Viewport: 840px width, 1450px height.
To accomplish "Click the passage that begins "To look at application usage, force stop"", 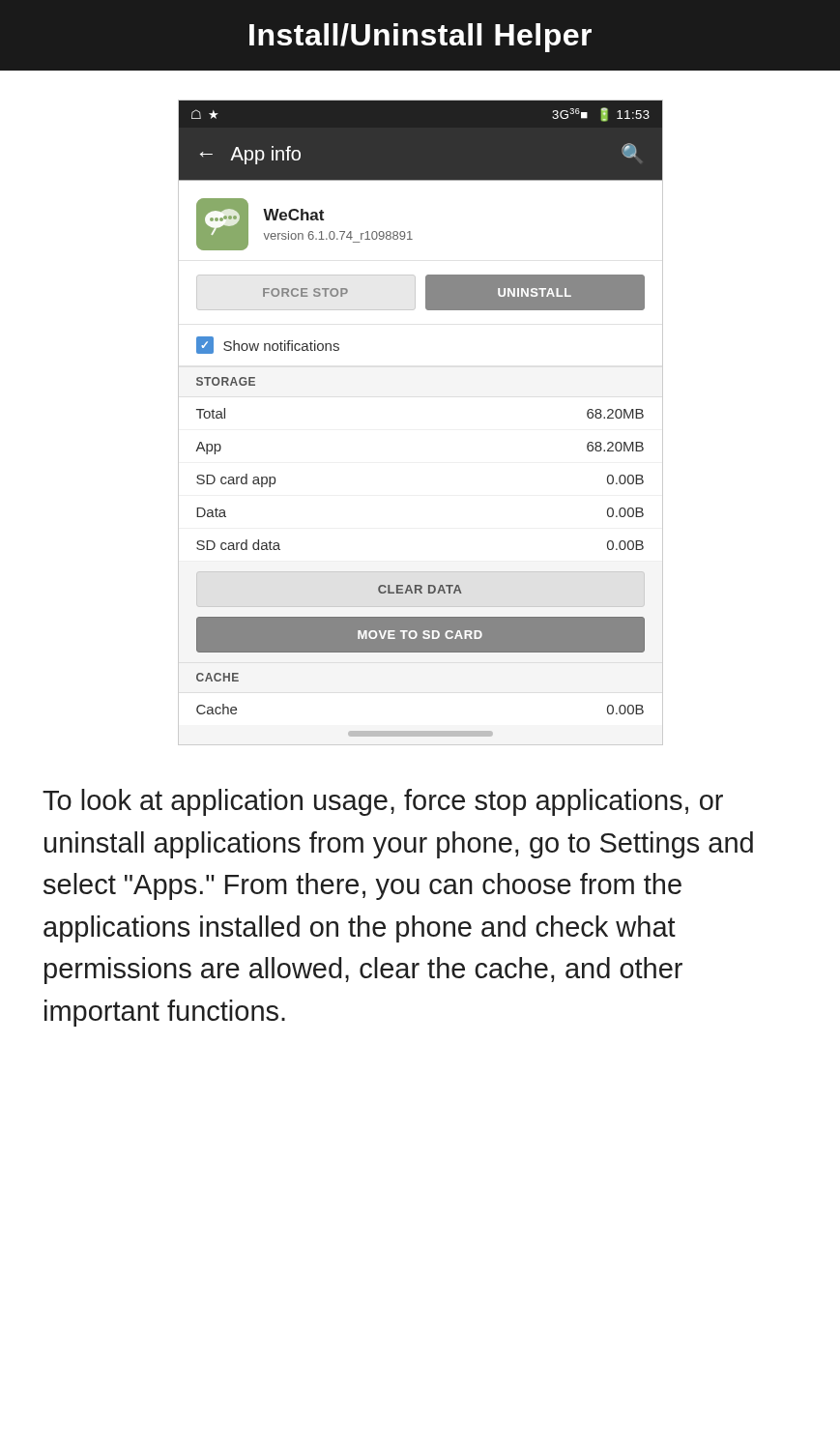I will (x=399, y=906).
